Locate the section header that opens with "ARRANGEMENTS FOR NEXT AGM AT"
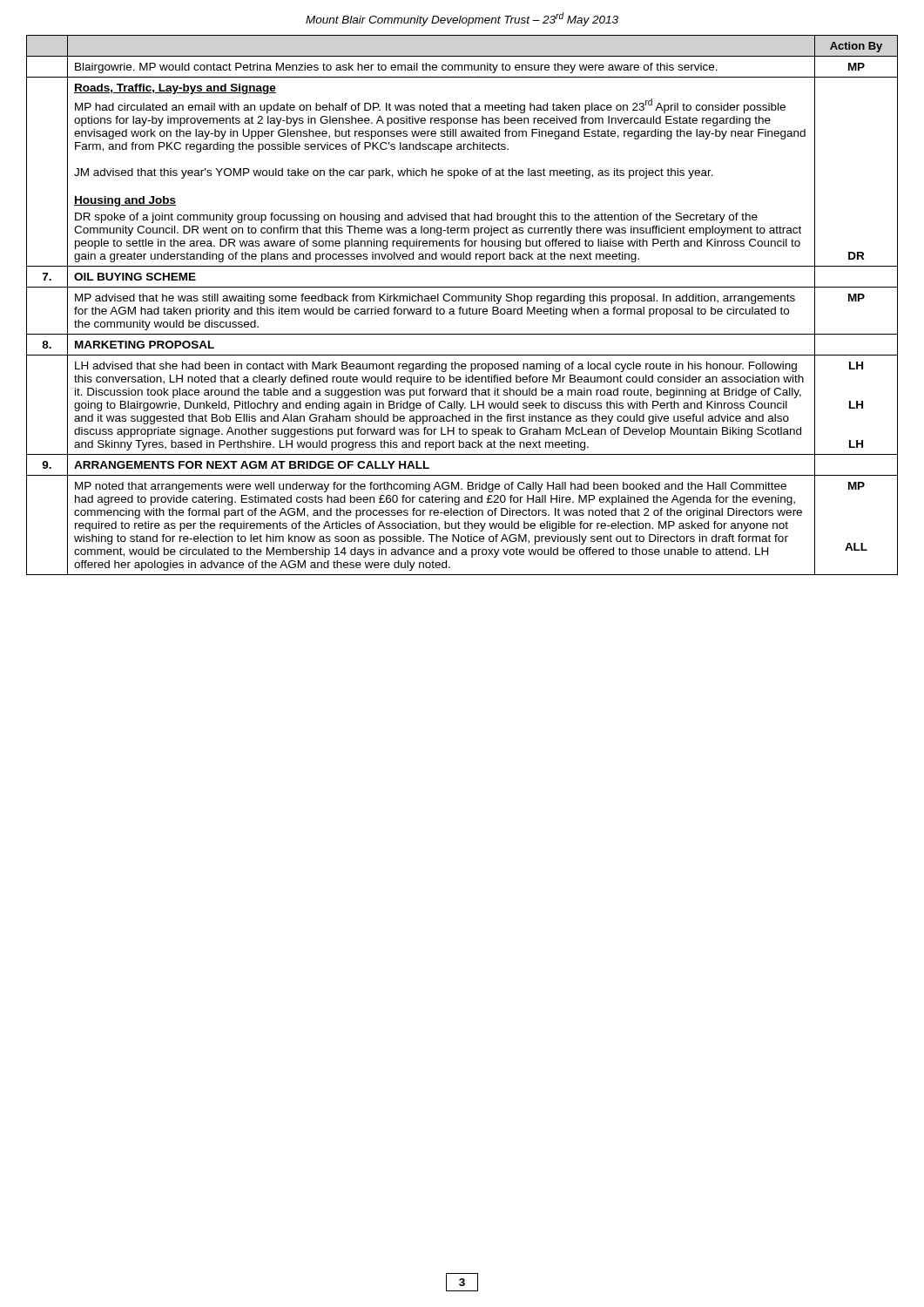924x1307 pixels. pyautogui.click(x=252, y=464)
